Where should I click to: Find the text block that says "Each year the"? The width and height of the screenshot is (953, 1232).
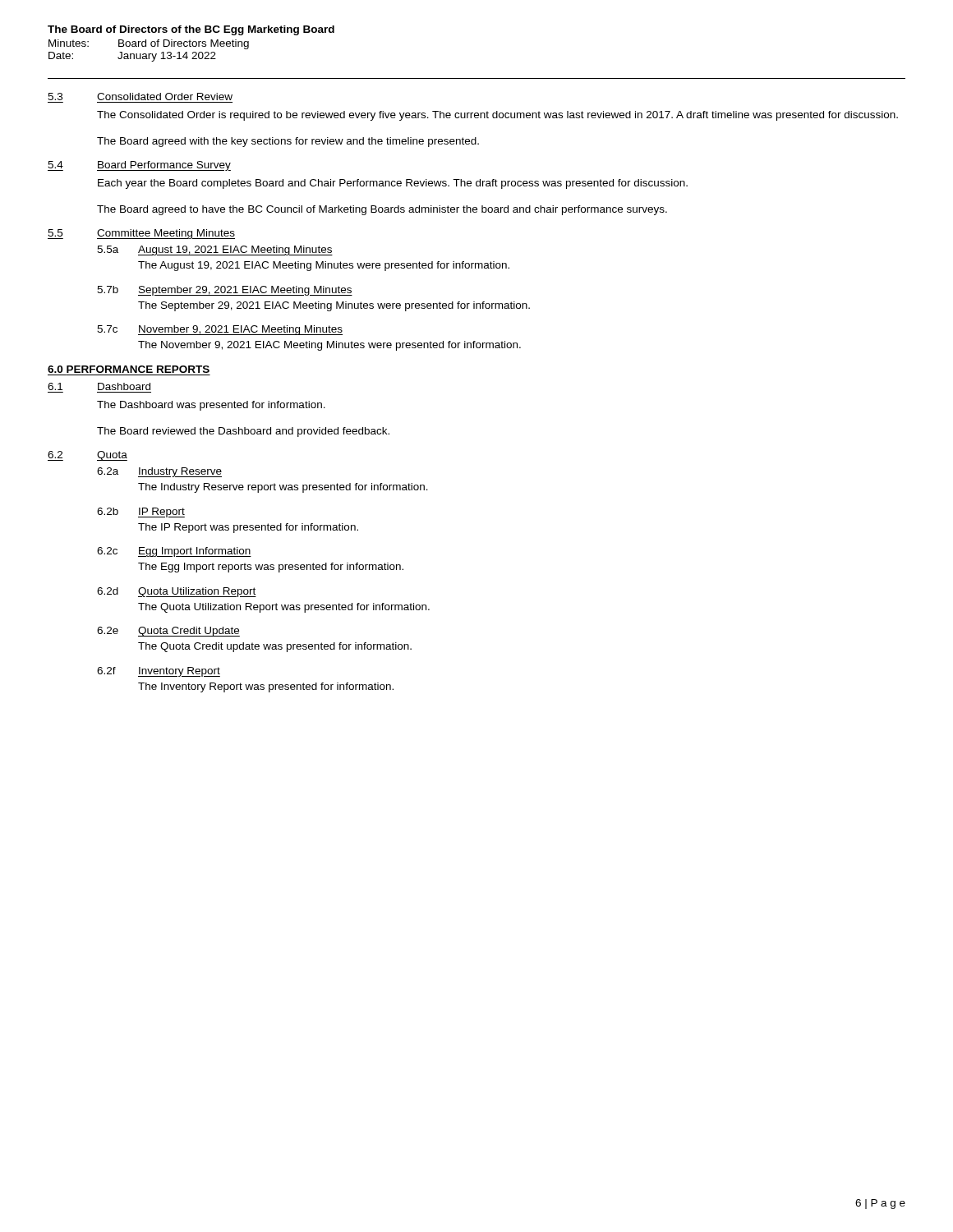point(393,183)
